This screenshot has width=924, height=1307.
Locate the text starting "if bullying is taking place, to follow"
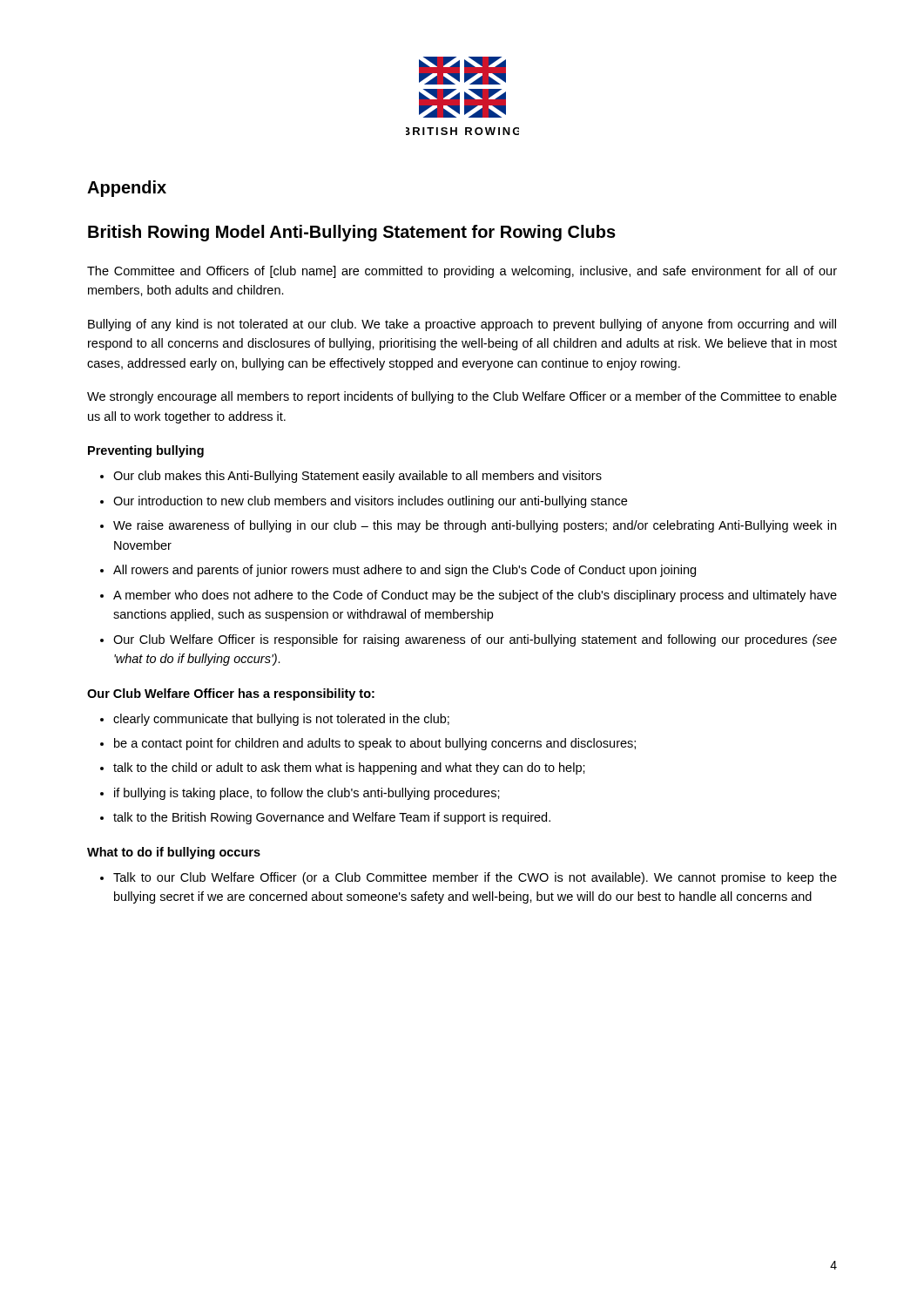(307, 793)
